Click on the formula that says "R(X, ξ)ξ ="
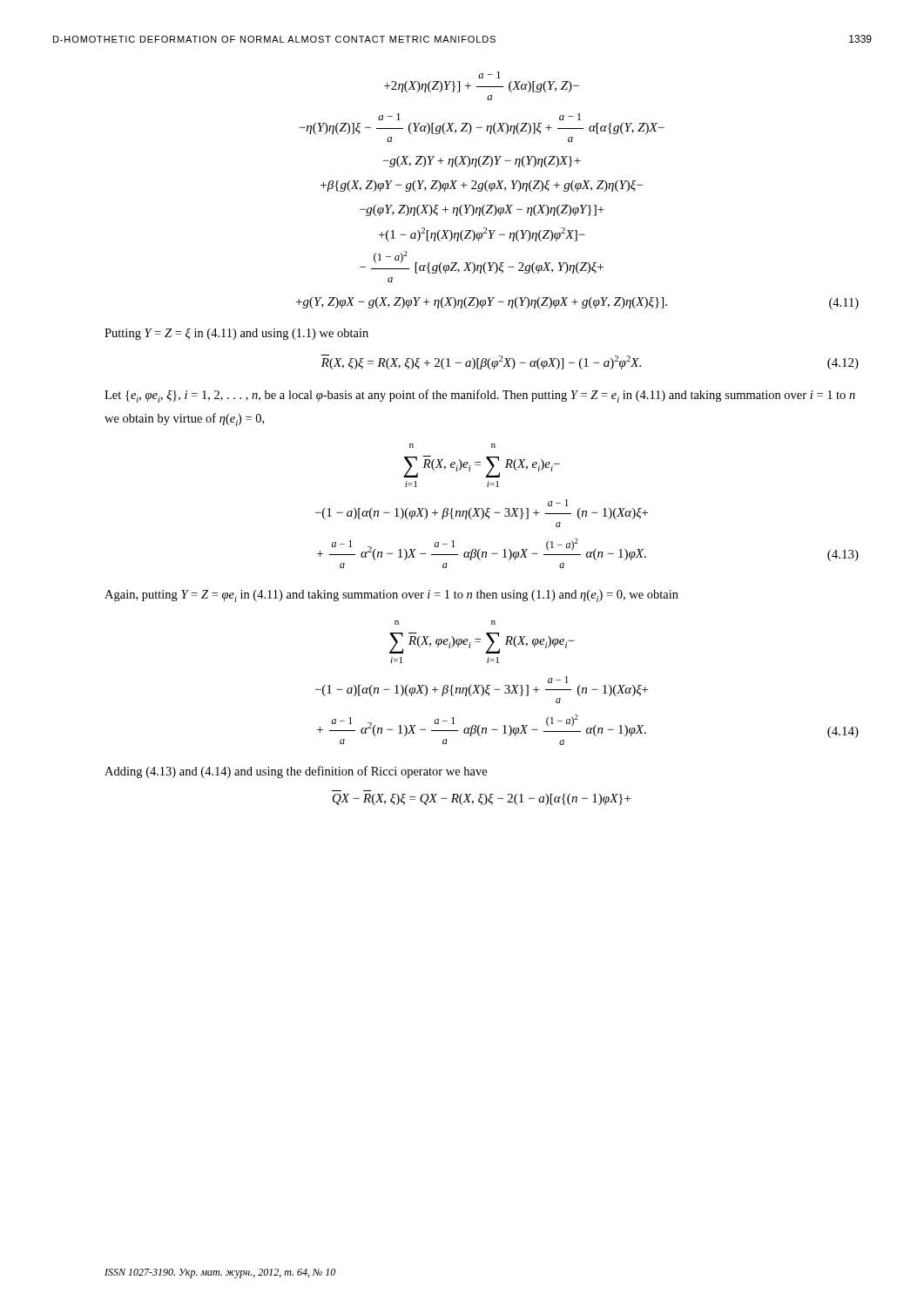This screenshot has width=924, height=1307. point(590,363)
